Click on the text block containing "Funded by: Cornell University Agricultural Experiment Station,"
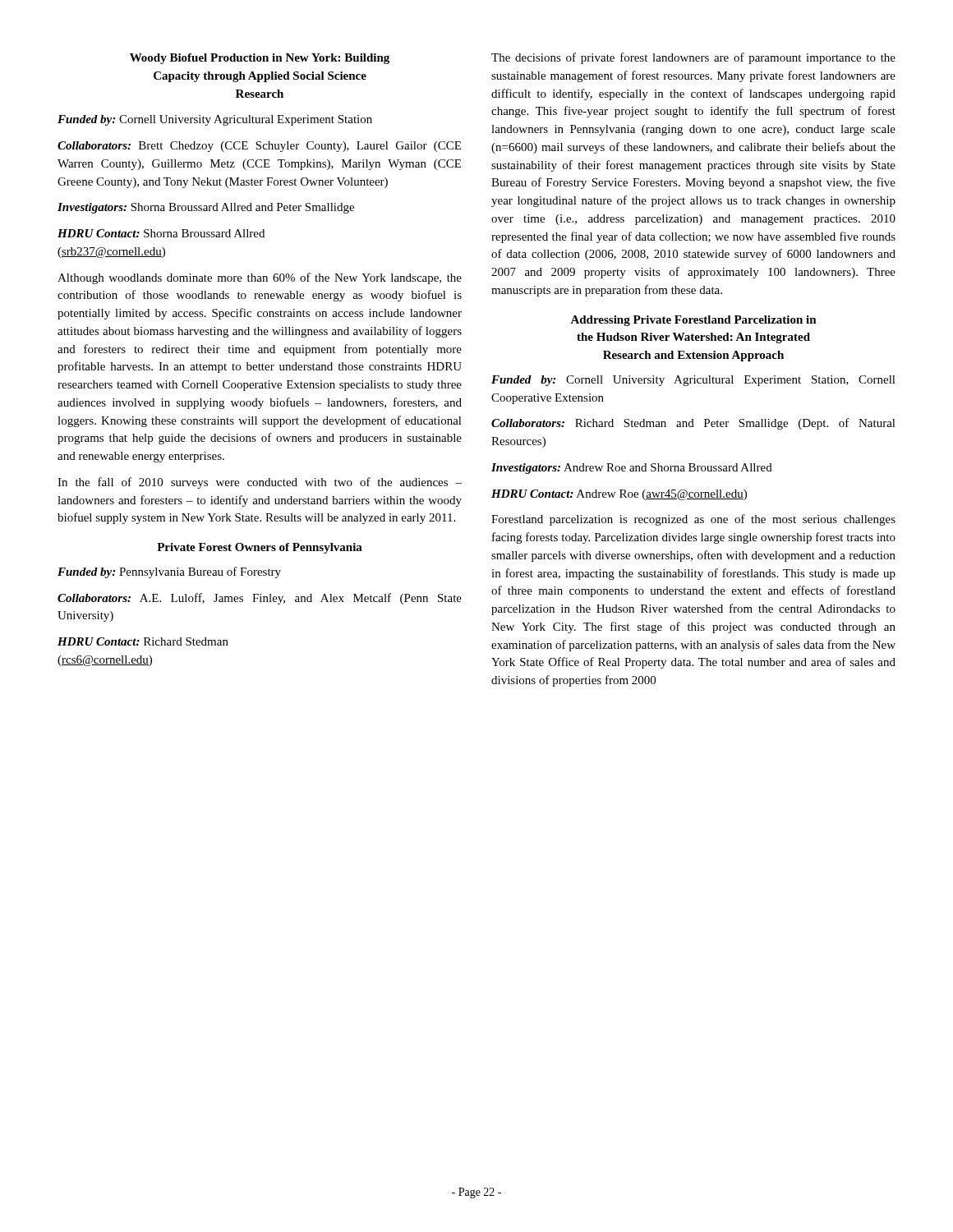Screen dimensions: 1232x953 [693, 389]
